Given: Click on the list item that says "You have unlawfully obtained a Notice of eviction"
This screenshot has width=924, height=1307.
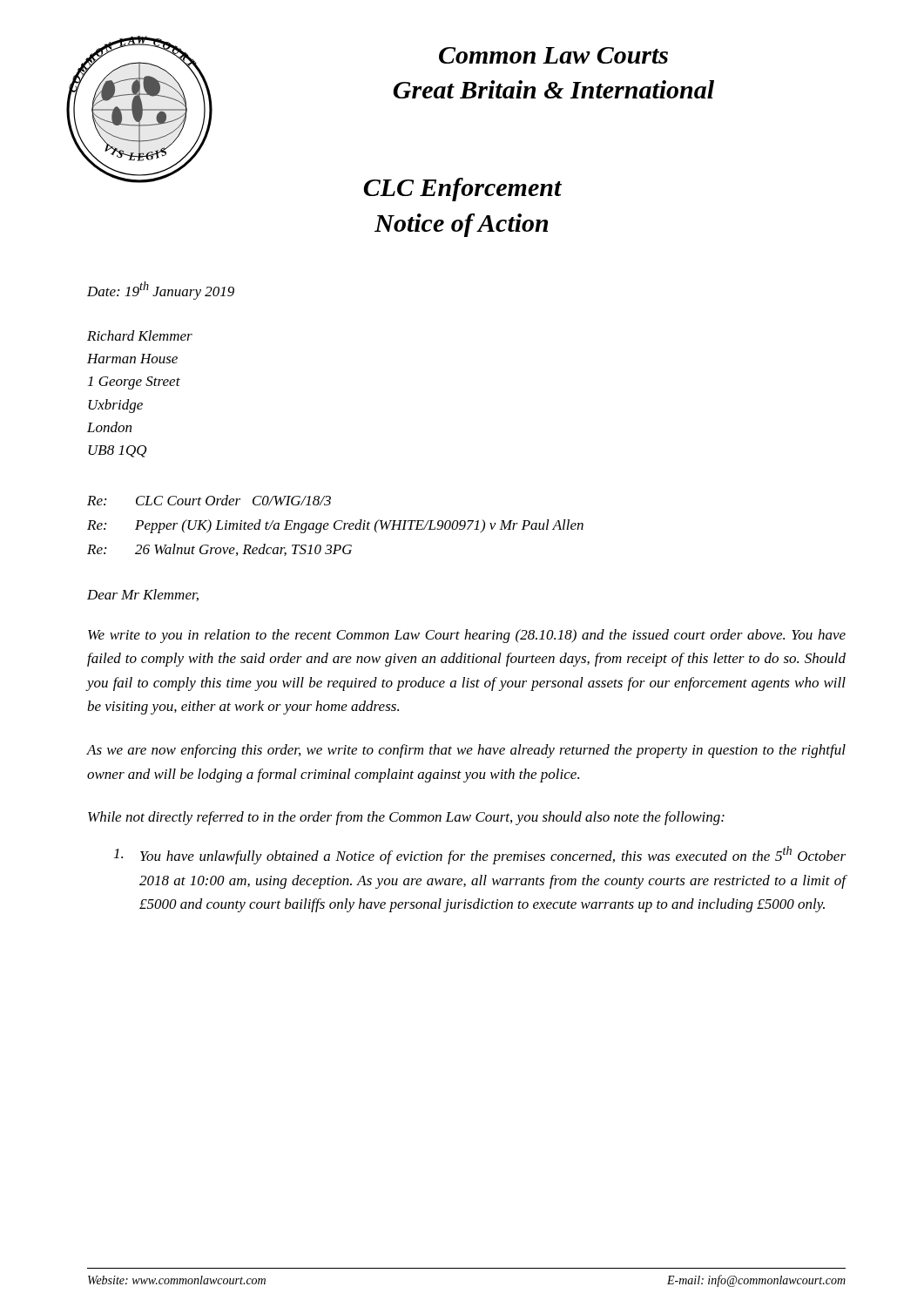Looking at the screenshot, I should [x=479, y=879].
